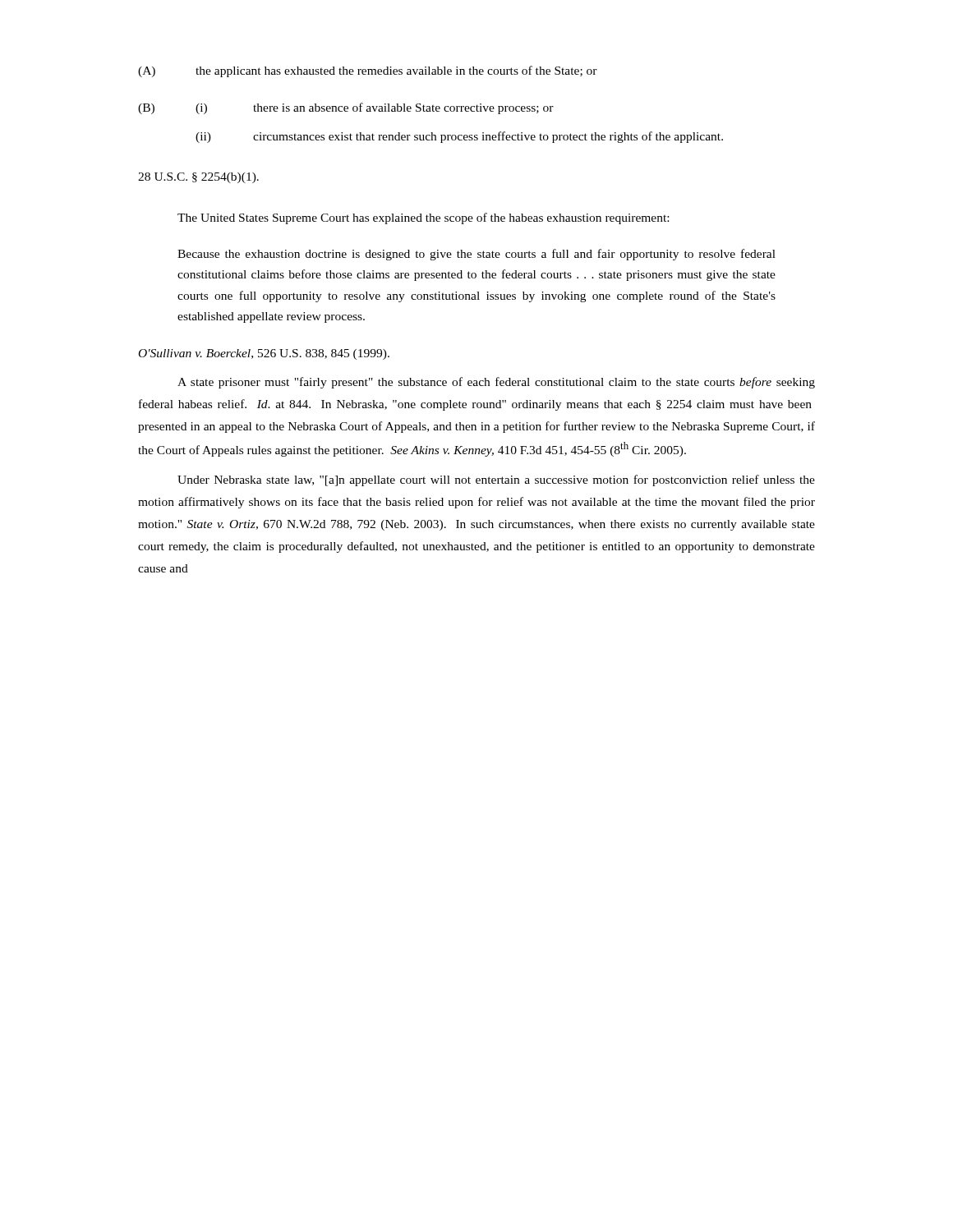
Task: Navigate to the passage starting "The United States Supreme Court has explained the"
Action: point(424,217)
